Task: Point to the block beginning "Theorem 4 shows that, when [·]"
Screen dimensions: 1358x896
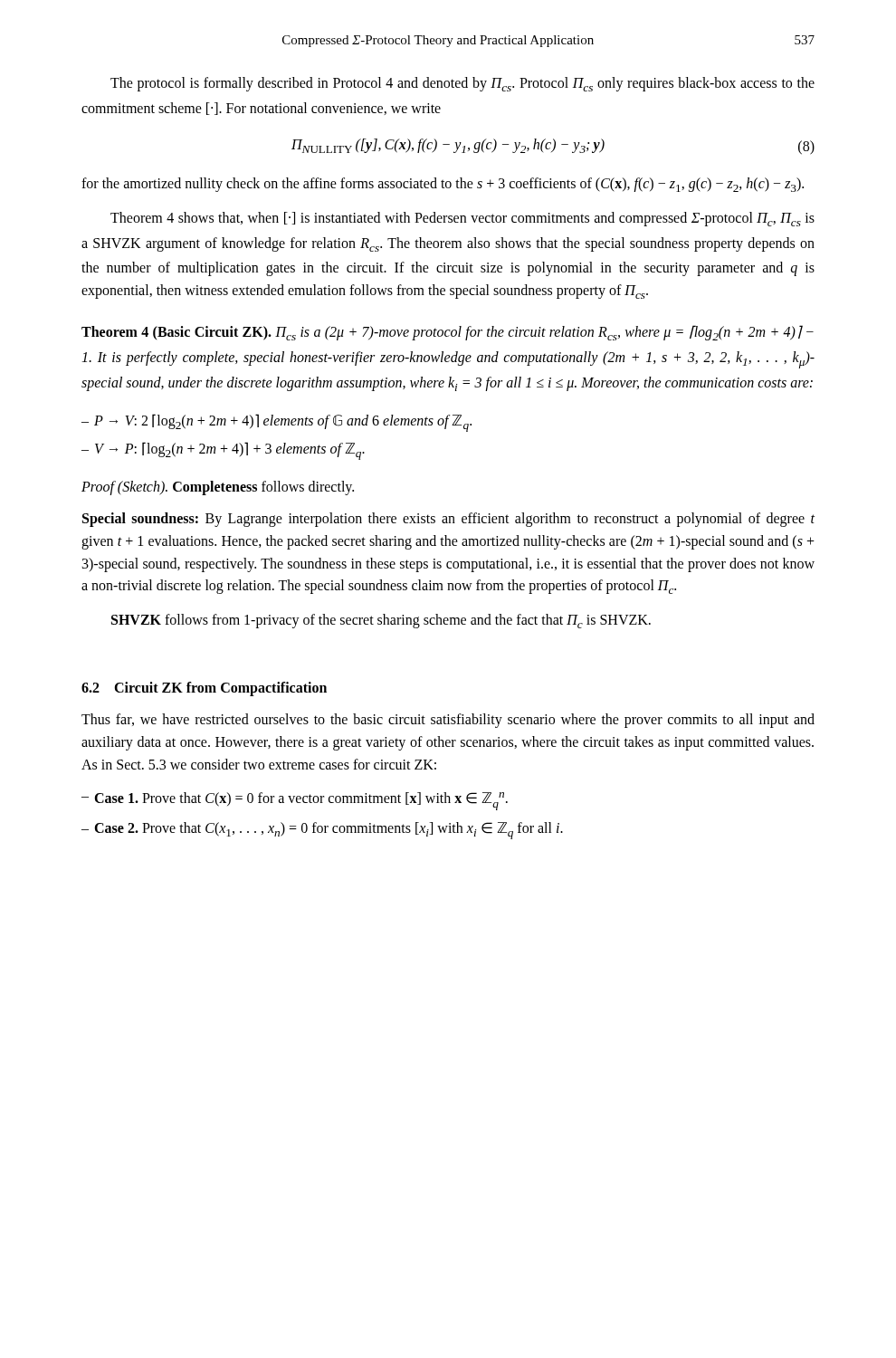Action: click(x=448, y=256)
